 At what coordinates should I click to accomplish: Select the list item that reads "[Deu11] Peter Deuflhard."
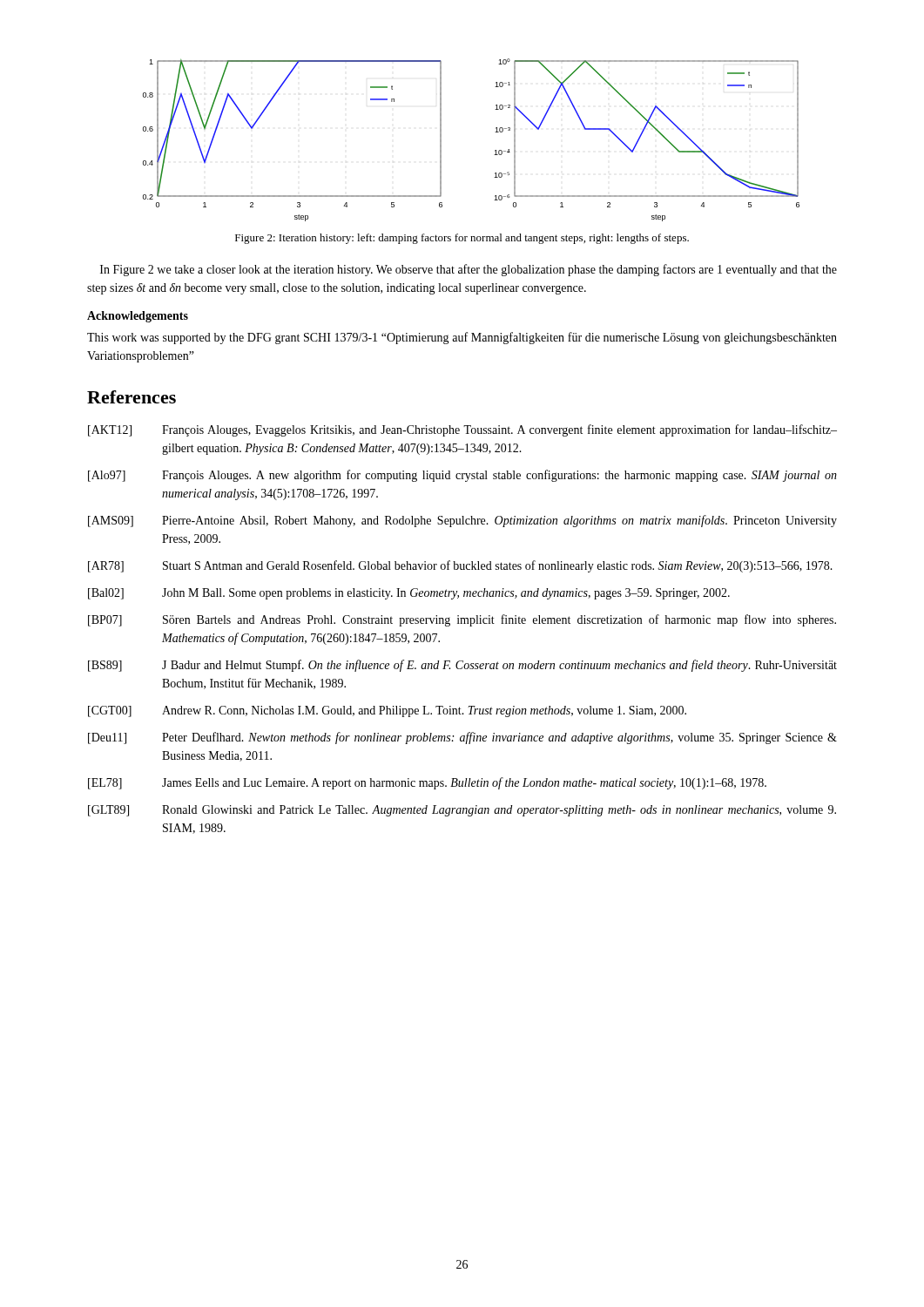point(462,747)
